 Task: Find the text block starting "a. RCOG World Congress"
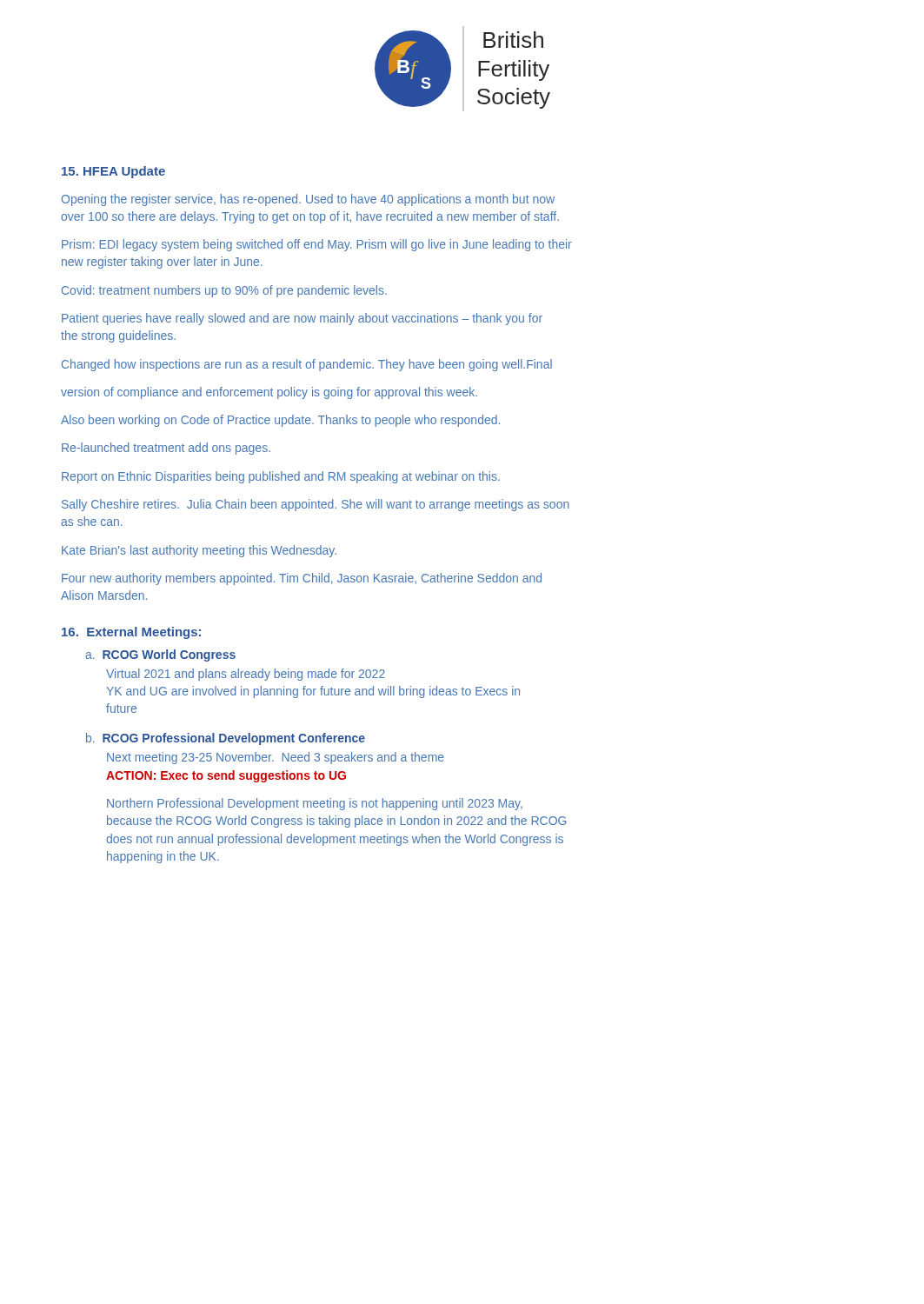pyautogui.click(x=474, y=682)
